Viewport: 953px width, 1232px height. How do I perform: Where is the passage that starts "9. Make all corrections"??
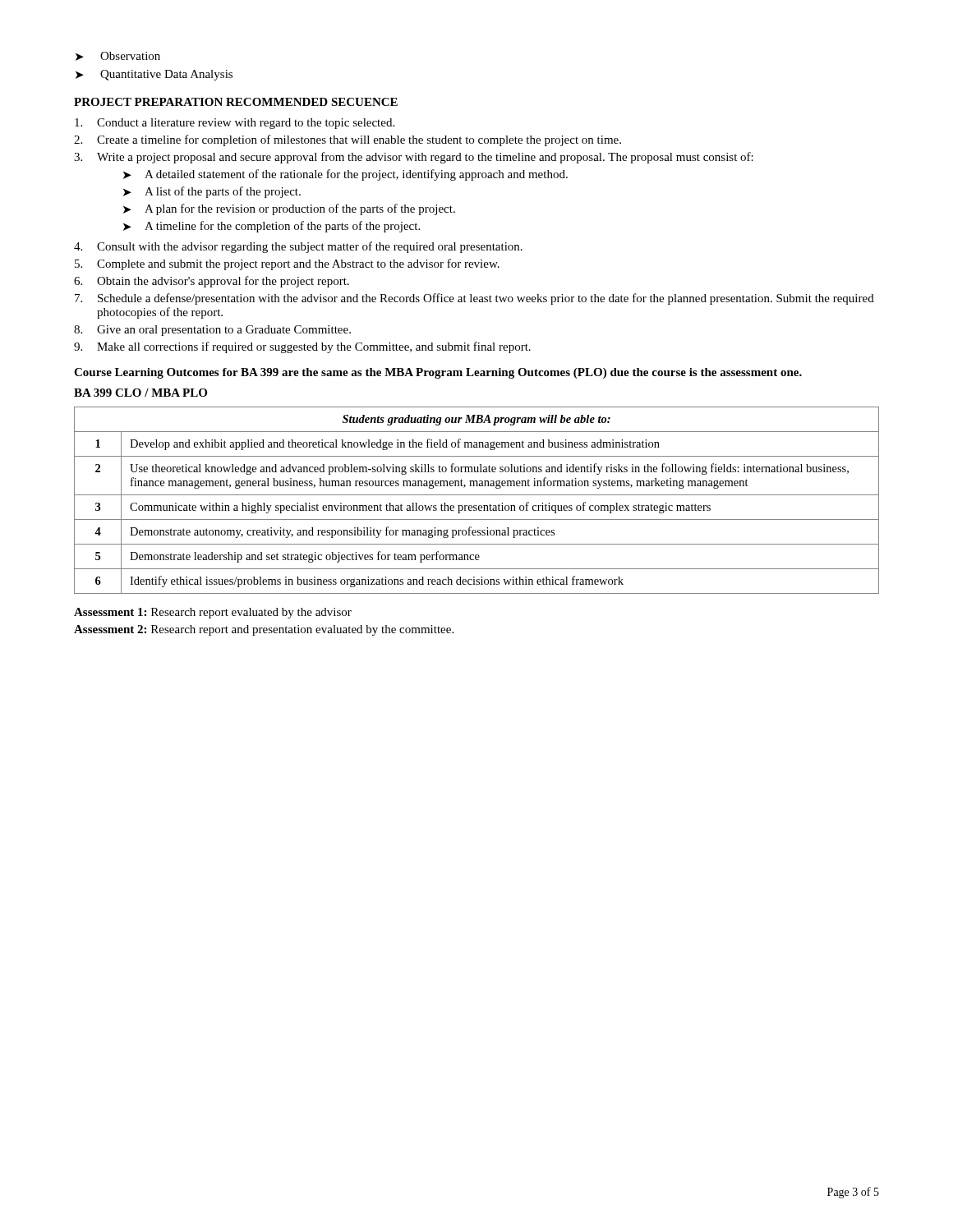pos(476,347)
